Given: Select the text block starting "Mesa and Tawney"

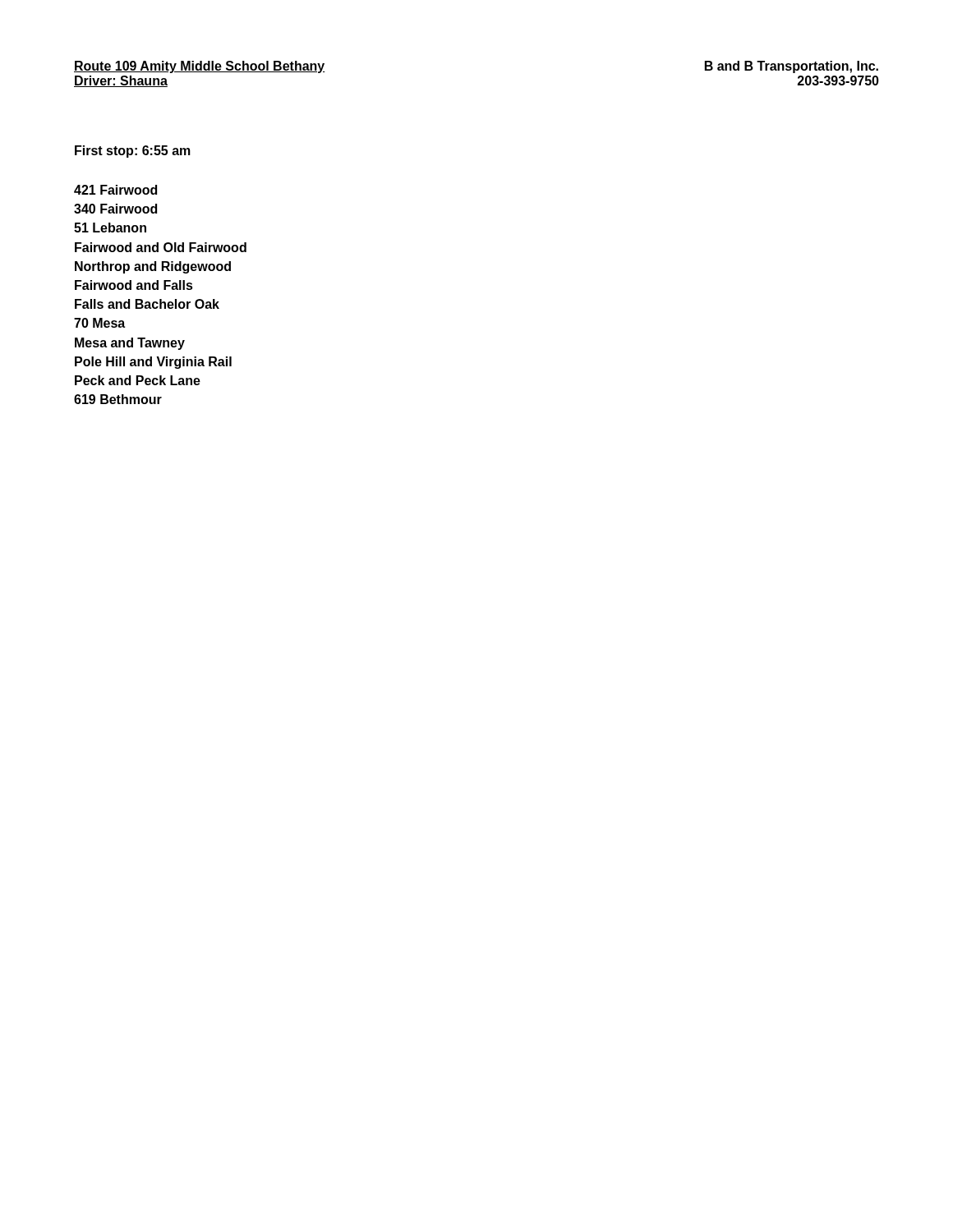Looking at the screenshot, I should point(129,342).
